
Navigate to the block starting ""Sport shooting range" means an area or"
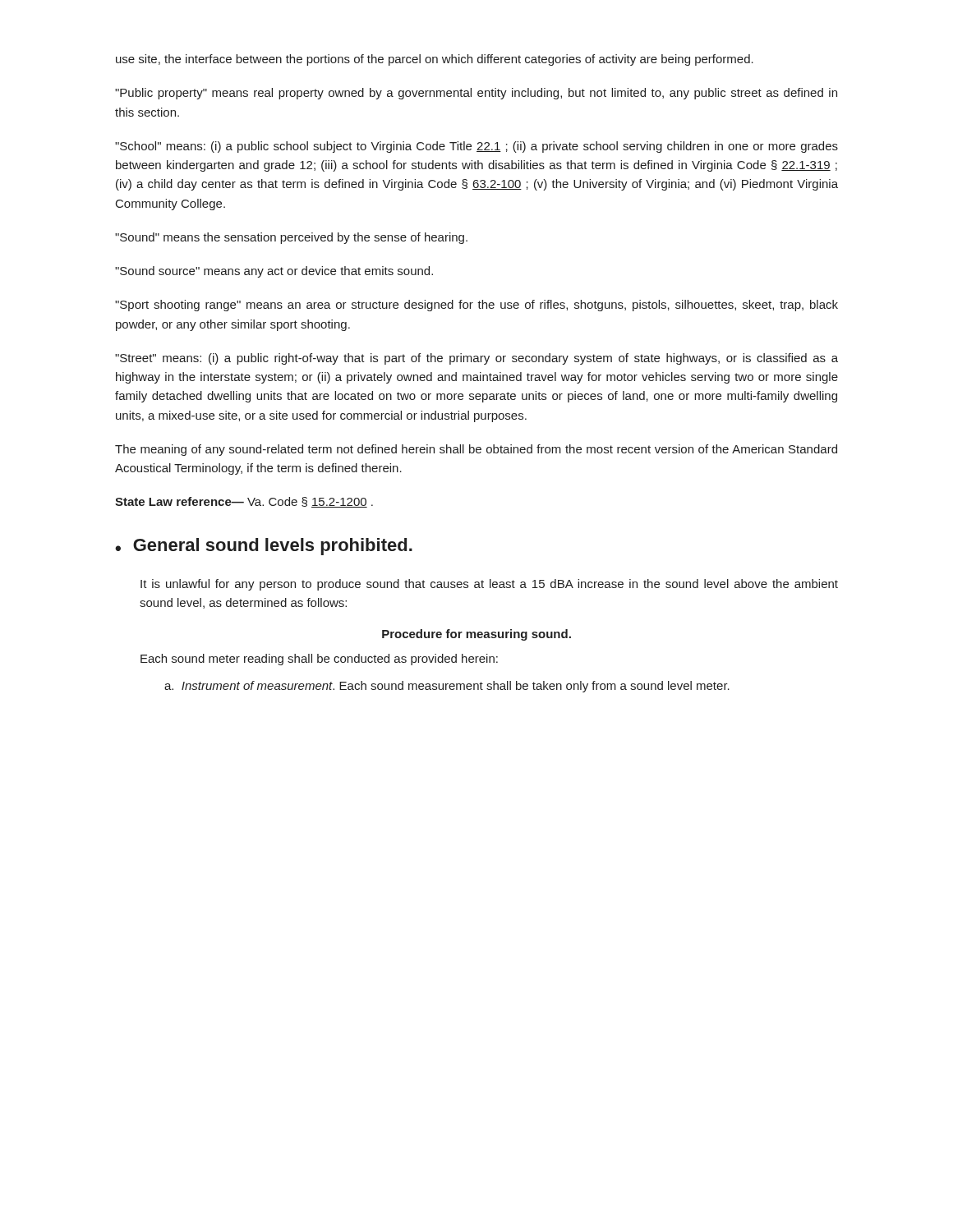476,314
